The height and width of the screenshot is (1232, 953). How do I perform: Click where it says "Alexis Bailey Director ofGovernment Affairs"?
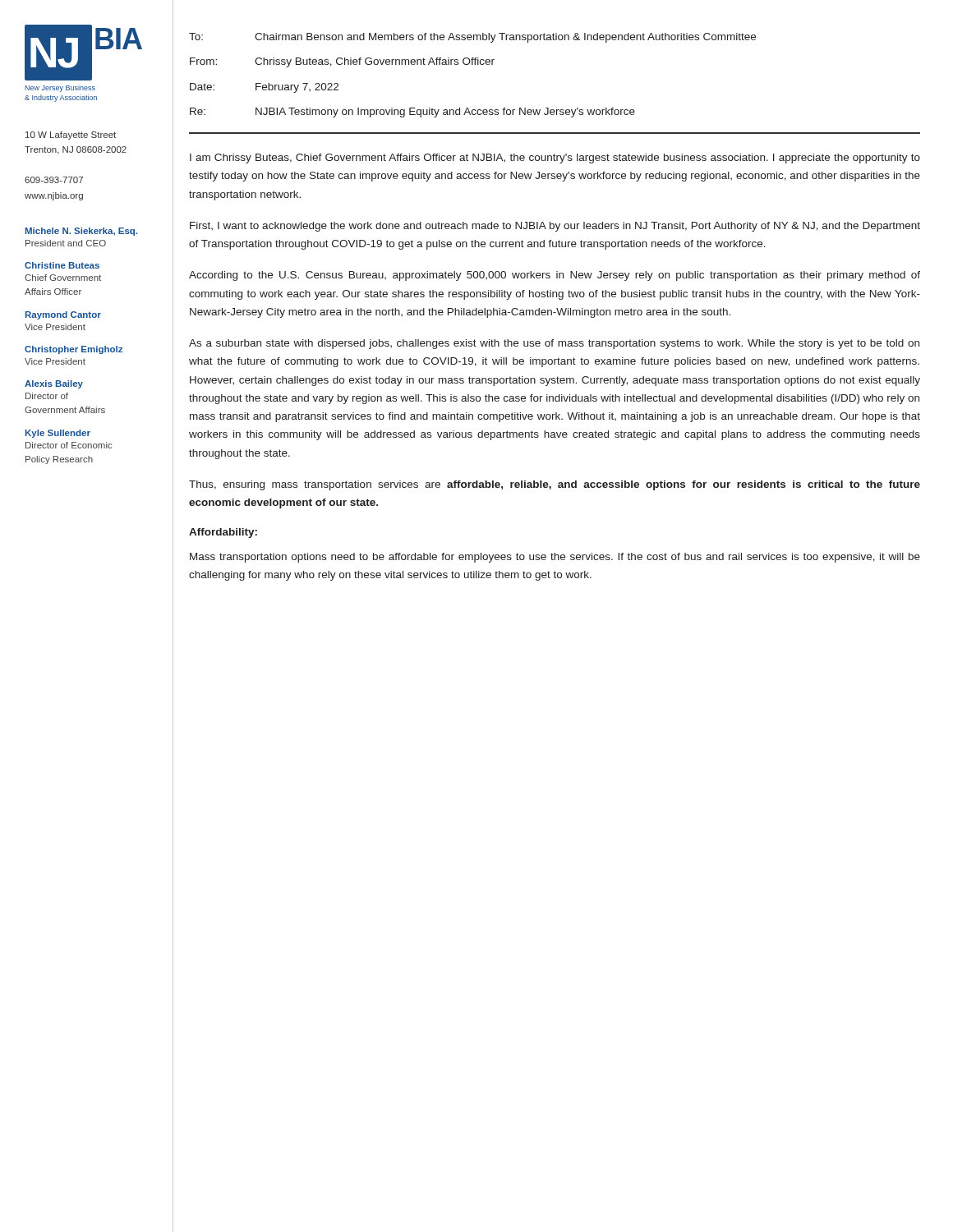coord(99,398)
